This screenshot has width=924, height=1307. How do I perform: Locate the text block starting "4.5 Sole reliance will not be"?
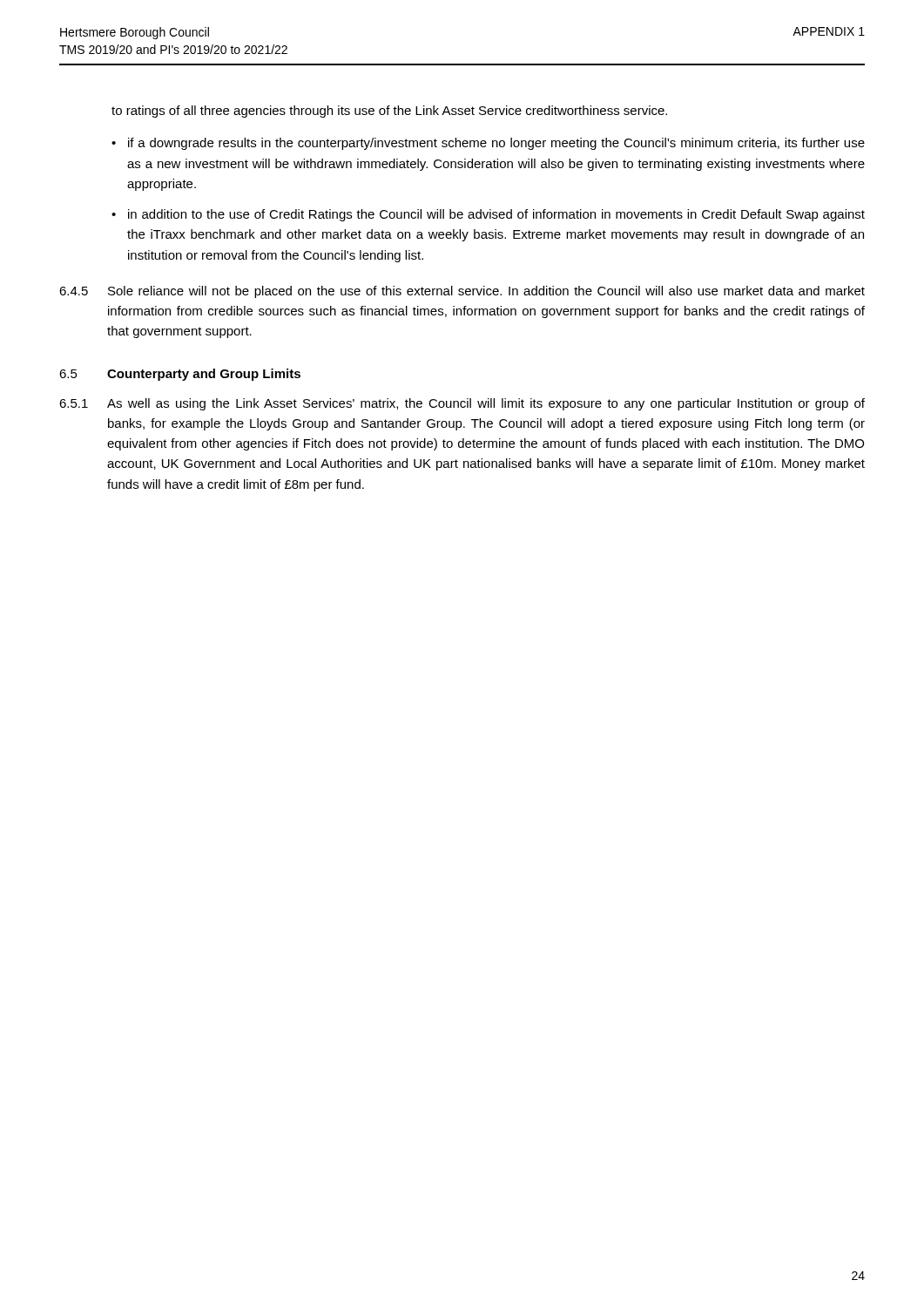(462, 311)
